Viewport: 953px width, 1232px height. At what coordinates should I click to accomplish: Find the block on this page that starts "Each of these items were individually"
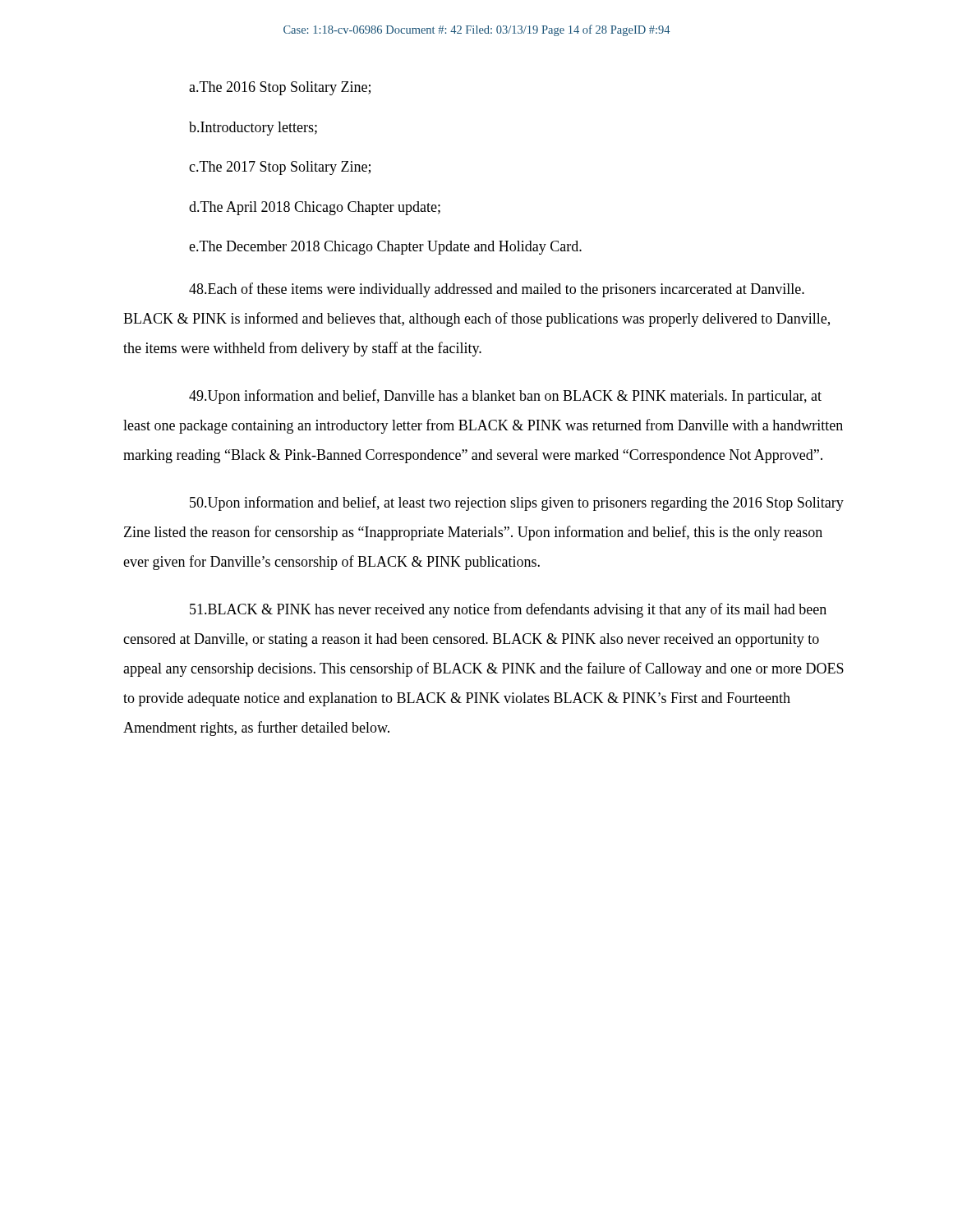point(477,315)
